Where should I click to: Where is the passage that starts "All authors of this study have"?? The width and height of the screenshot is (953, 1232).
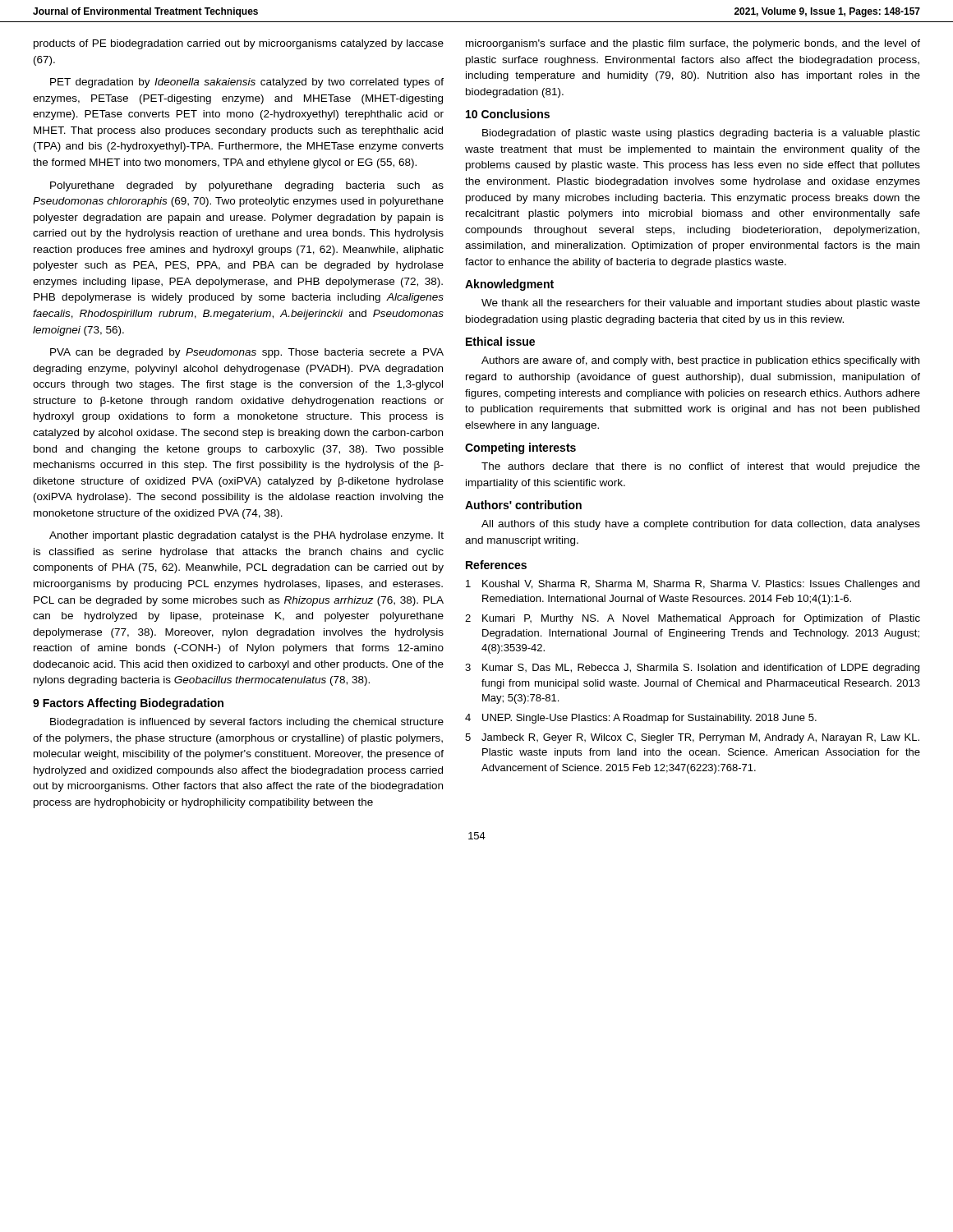[693, 532]
